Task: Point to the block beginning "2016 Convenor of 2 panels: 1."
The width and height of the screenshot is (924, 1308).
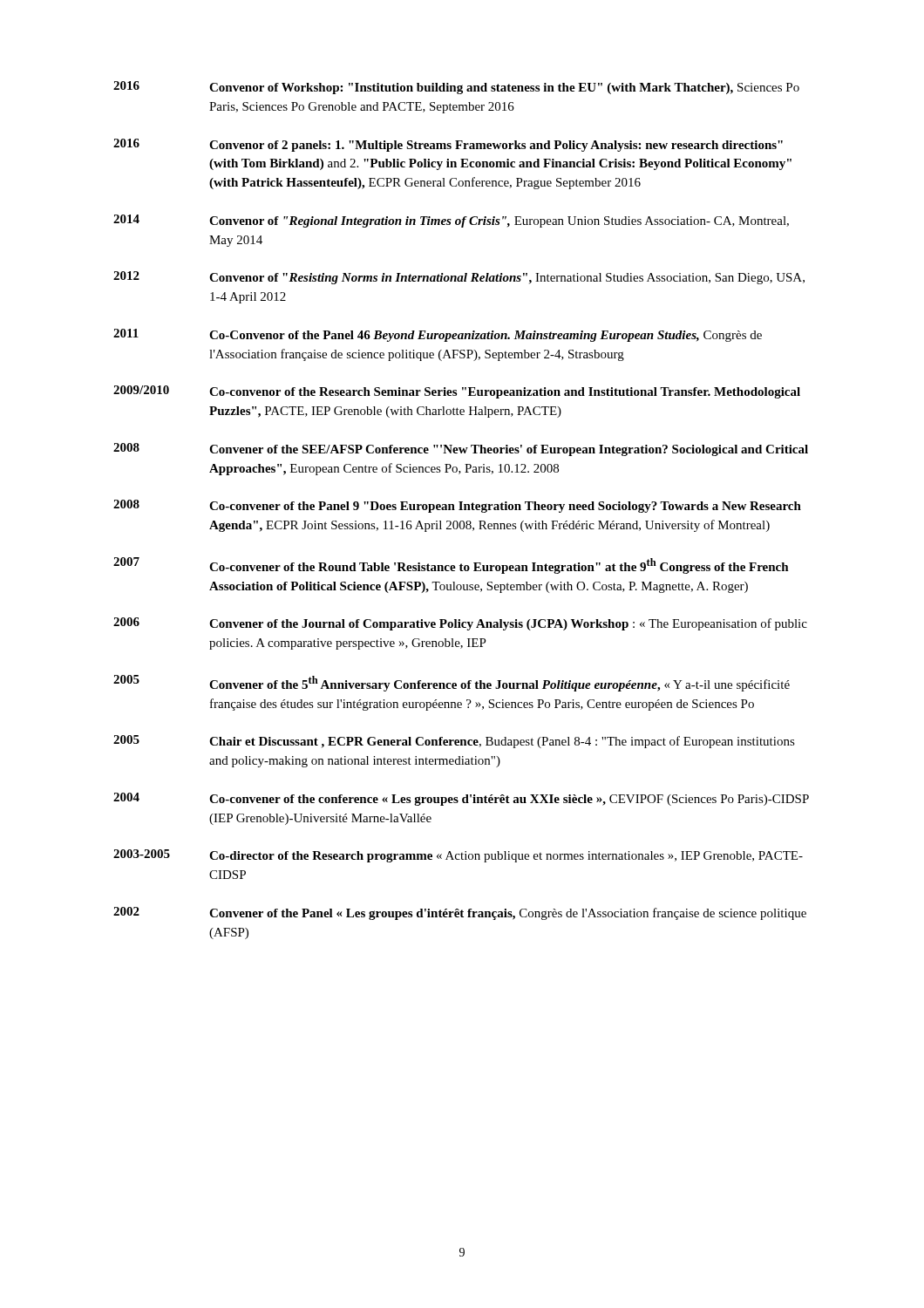Action: (462, 164)
